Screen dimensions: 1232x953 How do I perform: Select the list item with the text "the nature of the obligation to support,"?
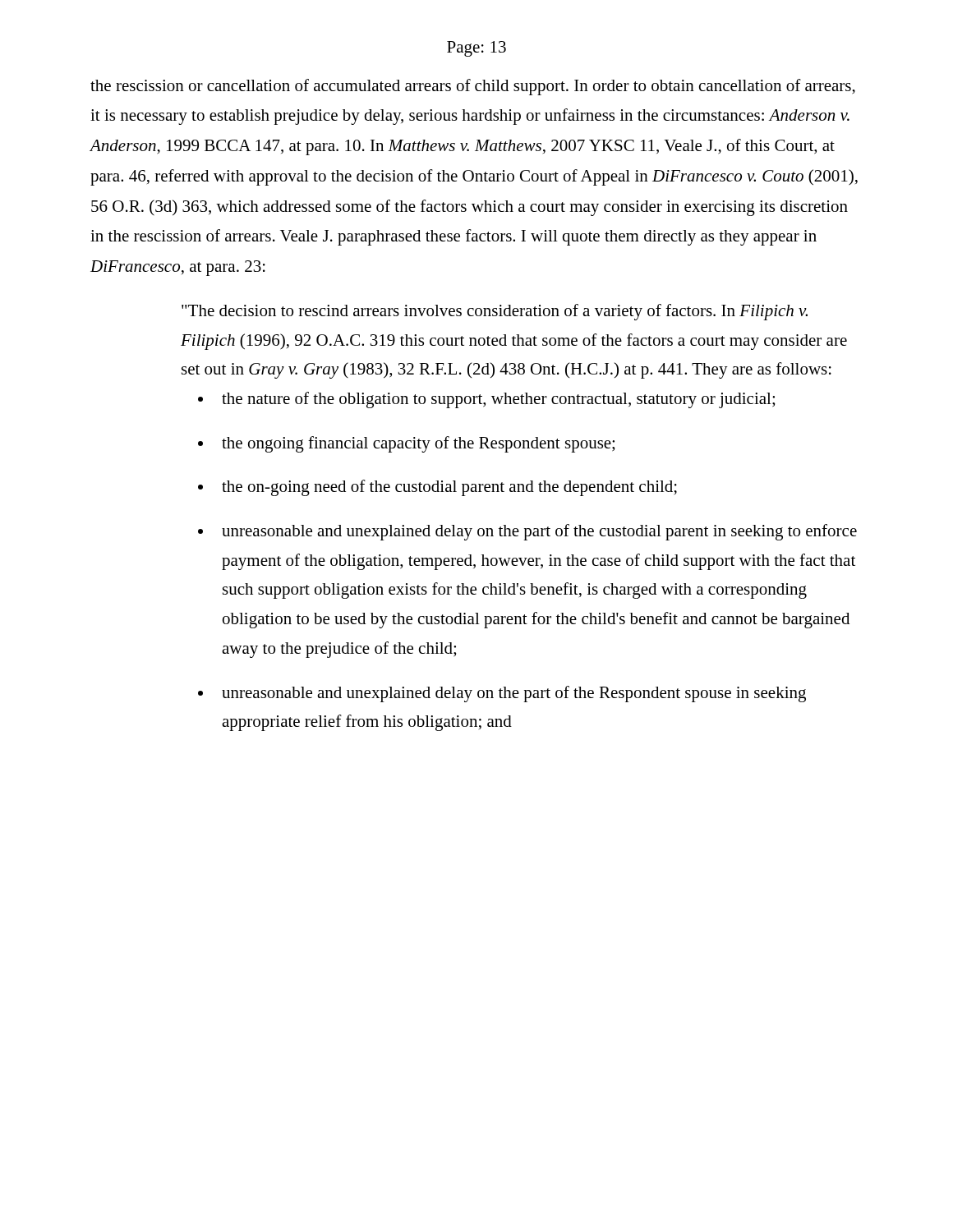coord(499,398)
